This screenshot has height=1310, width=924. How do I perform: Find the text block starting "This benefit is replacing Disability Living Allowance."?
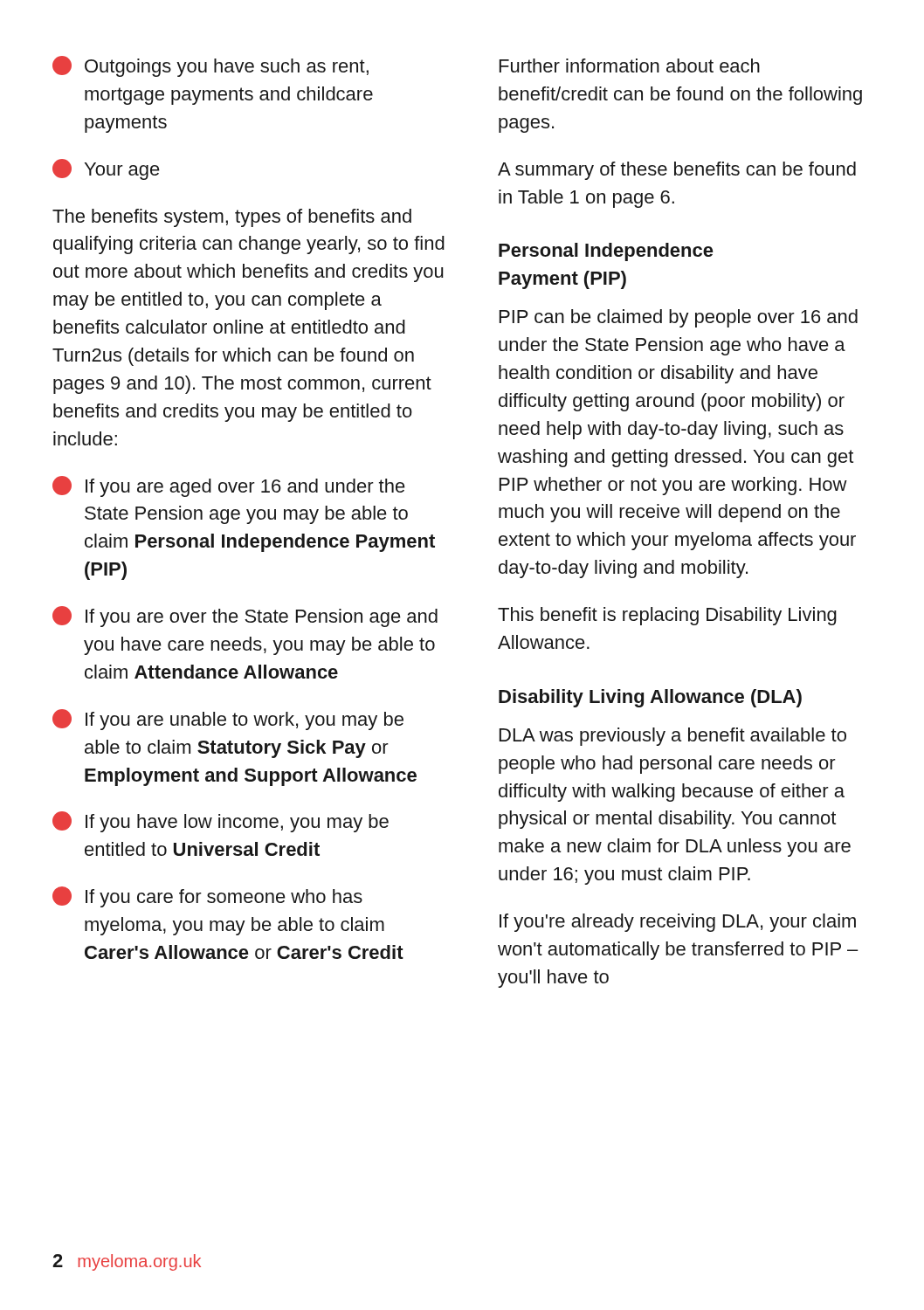pyautogui.click(x=668, y=628)
